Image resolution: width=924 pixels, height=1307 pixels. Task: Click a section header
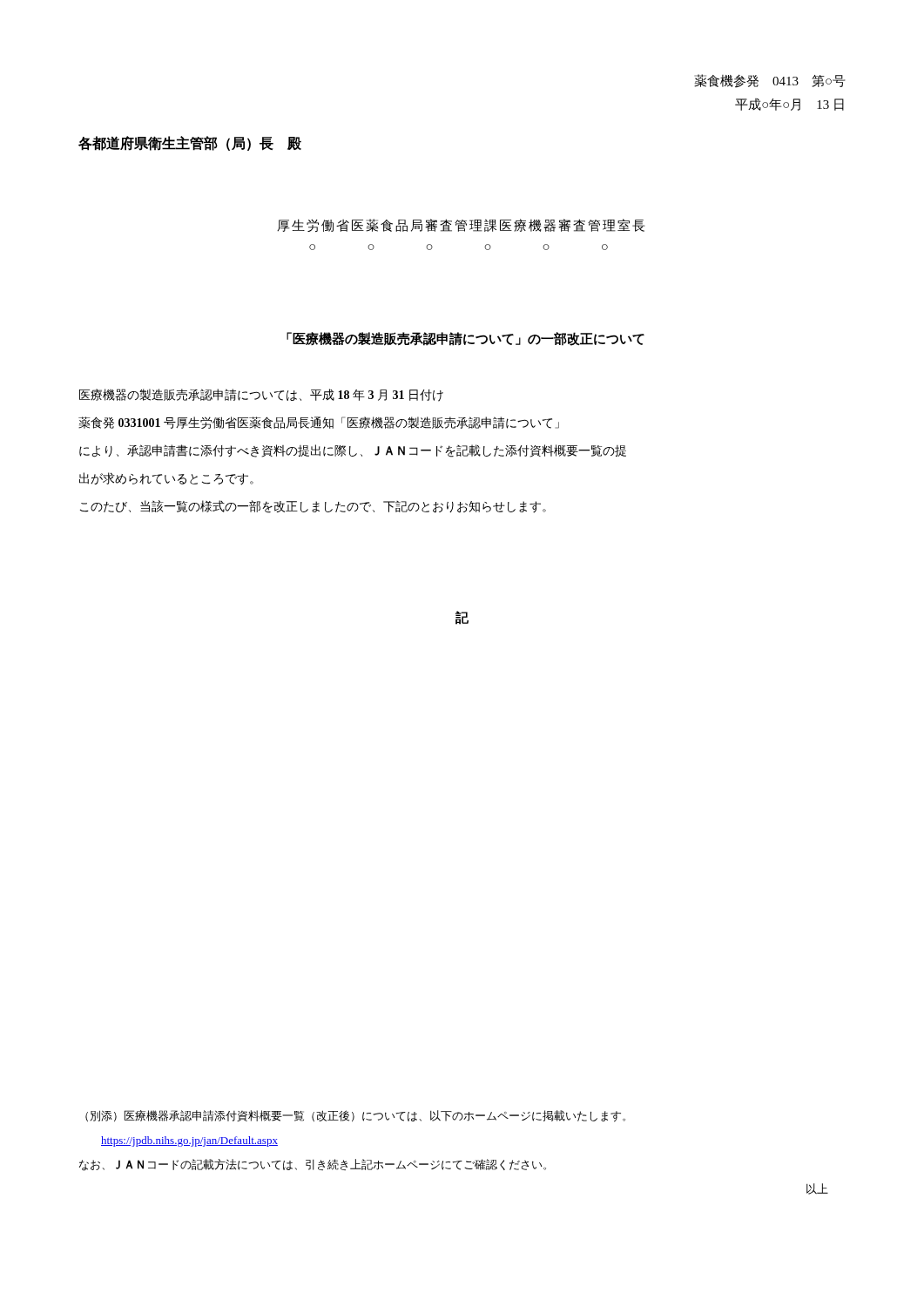pos(462,339)
